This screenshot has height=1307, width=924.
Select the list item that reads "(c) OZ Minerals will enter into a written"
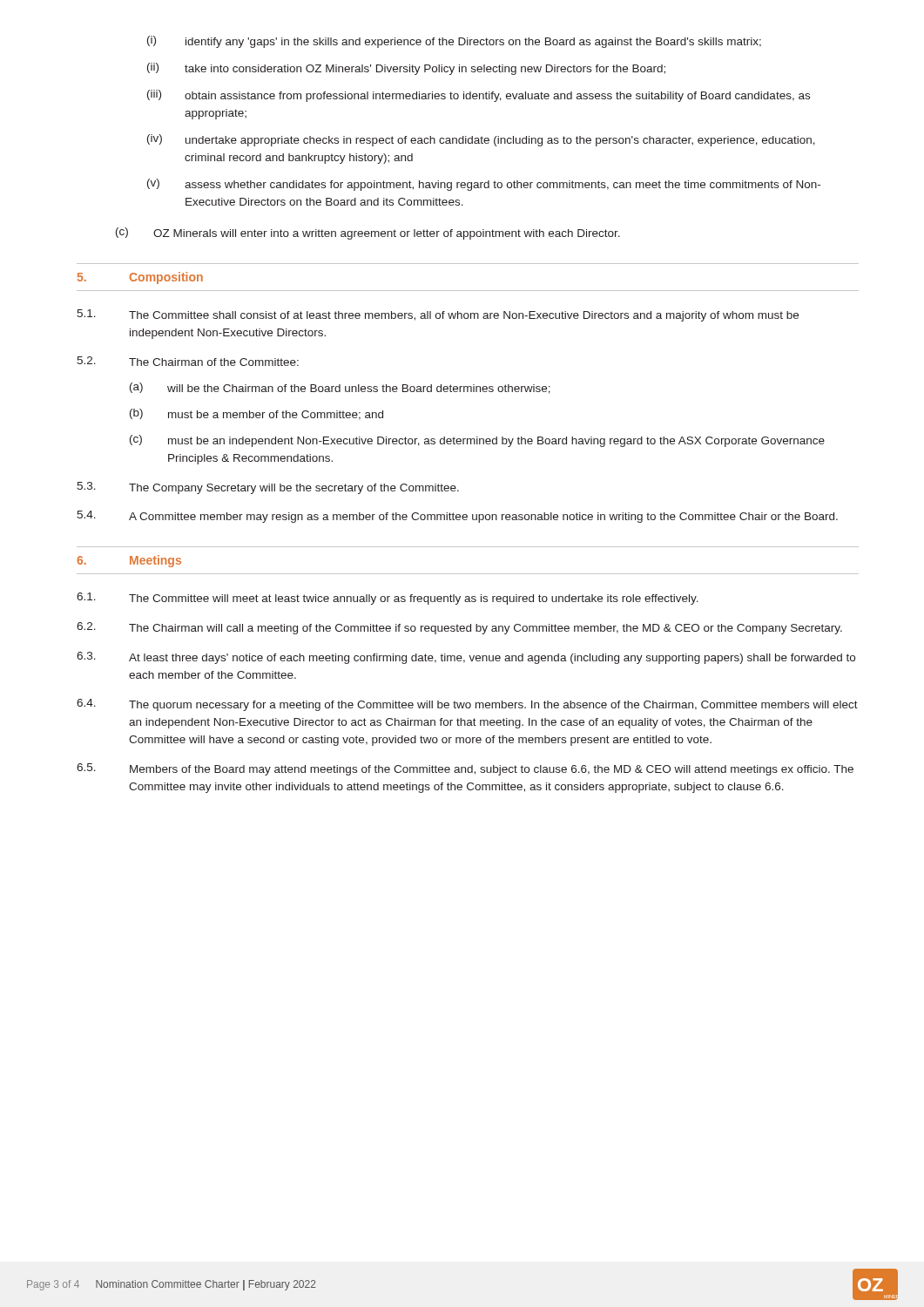pyautogui.click(x=487, y=233)
